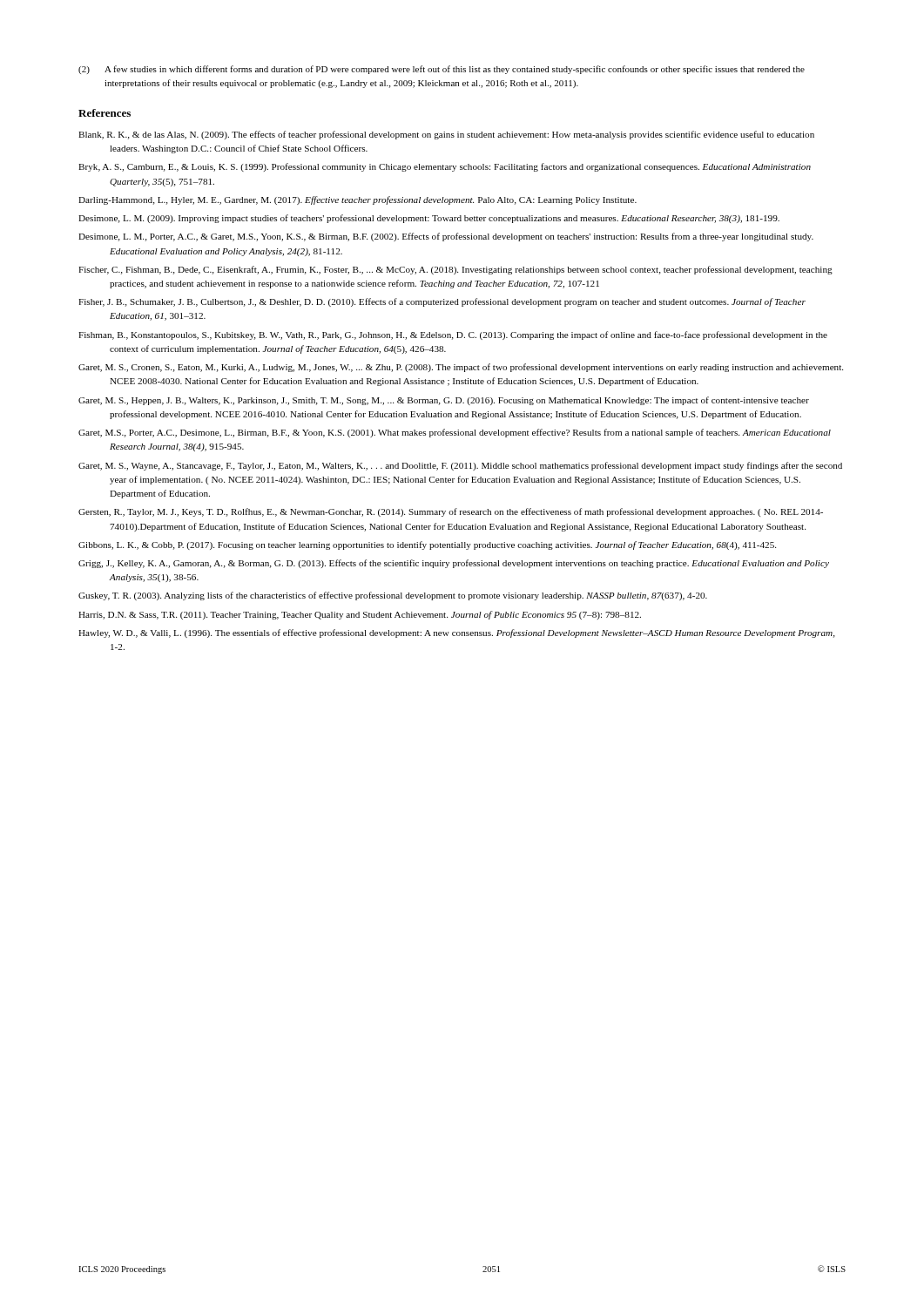This screenshot has height=1307, width=924.
Task: Click a footnote
Action: (x=462, y=77)
